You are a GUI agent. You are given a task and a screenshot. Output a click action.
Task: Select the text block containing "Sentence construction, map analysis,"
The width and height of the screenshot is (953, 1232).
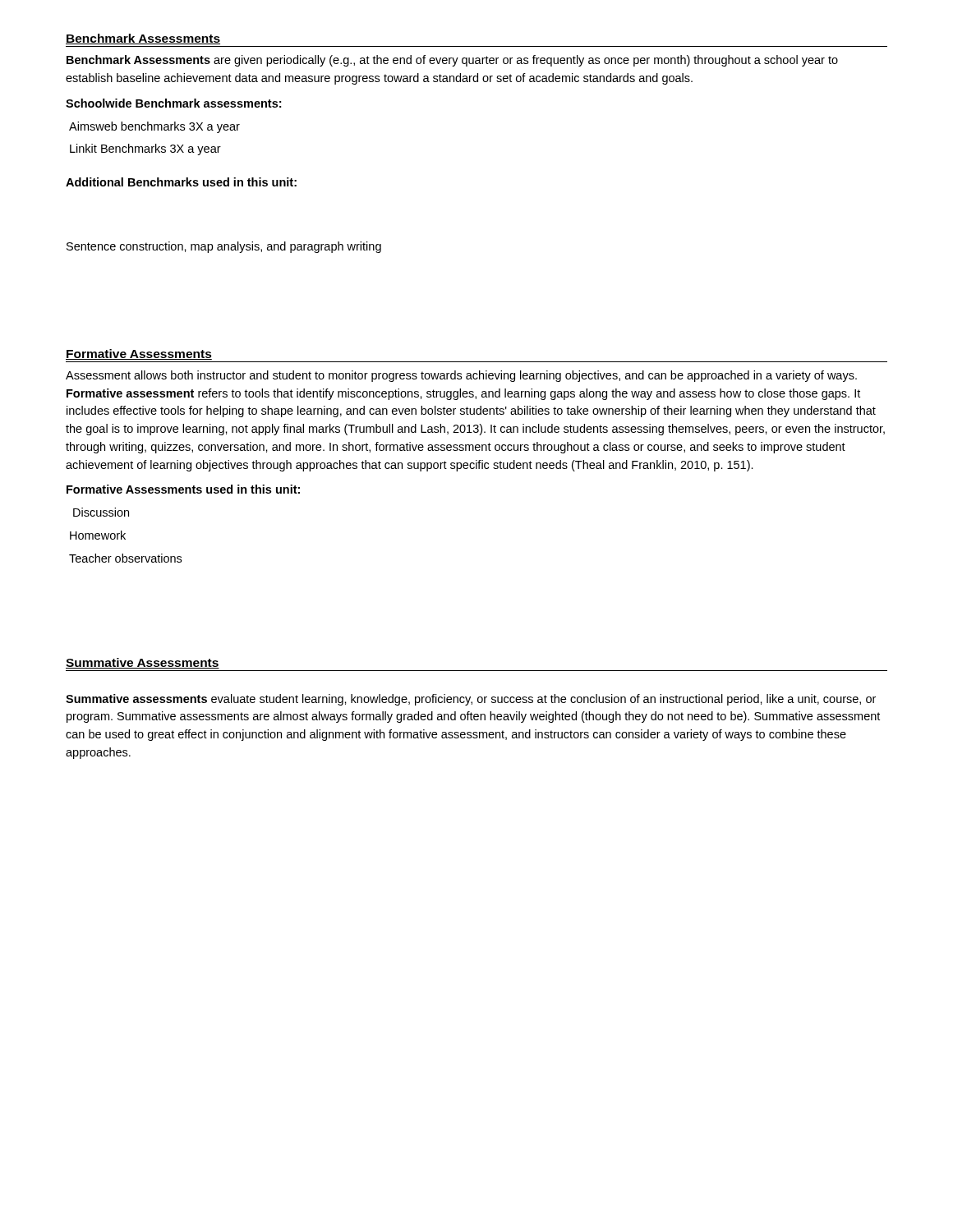pos(224,246)
